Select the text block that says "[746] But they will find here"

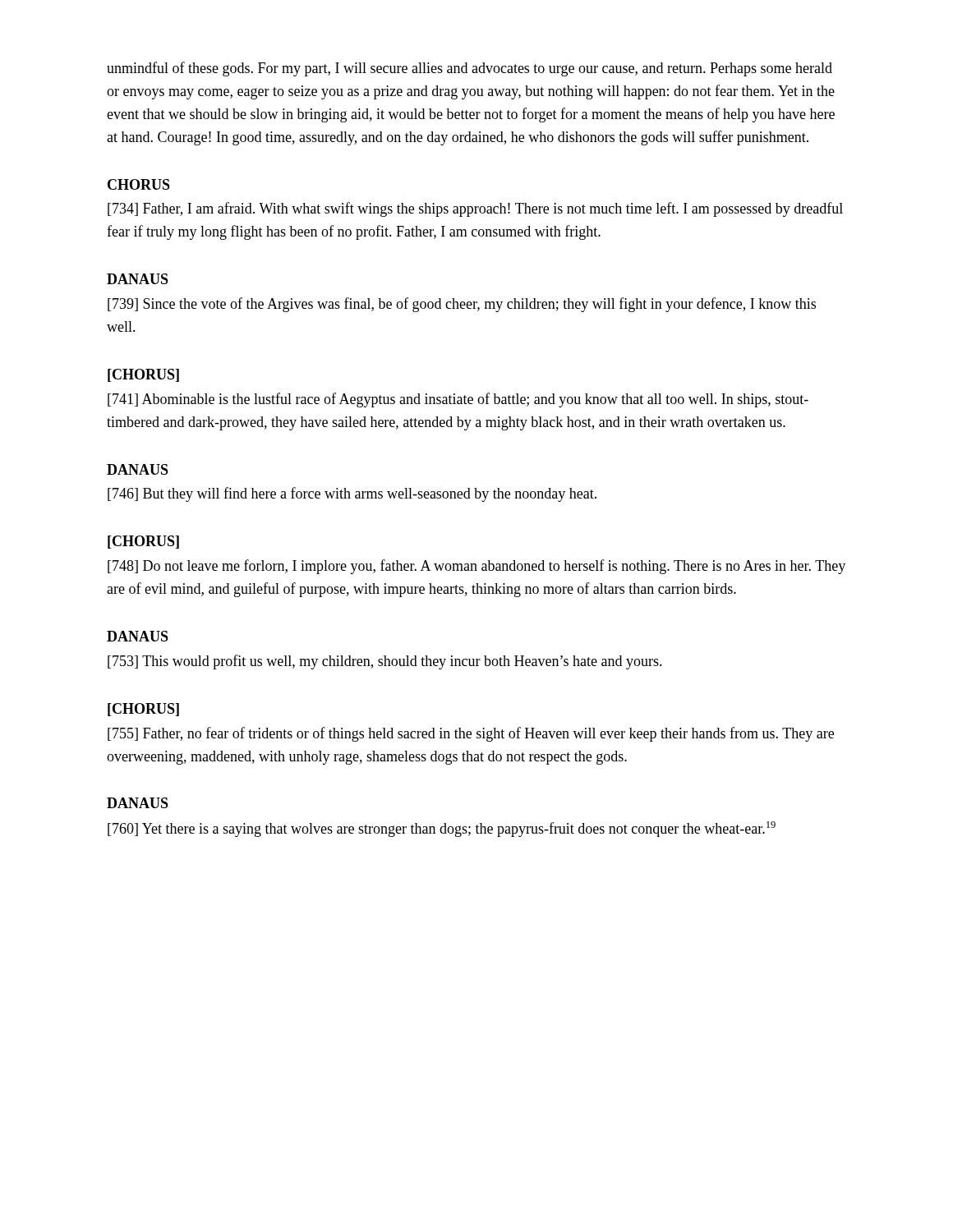(x=352, y=494)
